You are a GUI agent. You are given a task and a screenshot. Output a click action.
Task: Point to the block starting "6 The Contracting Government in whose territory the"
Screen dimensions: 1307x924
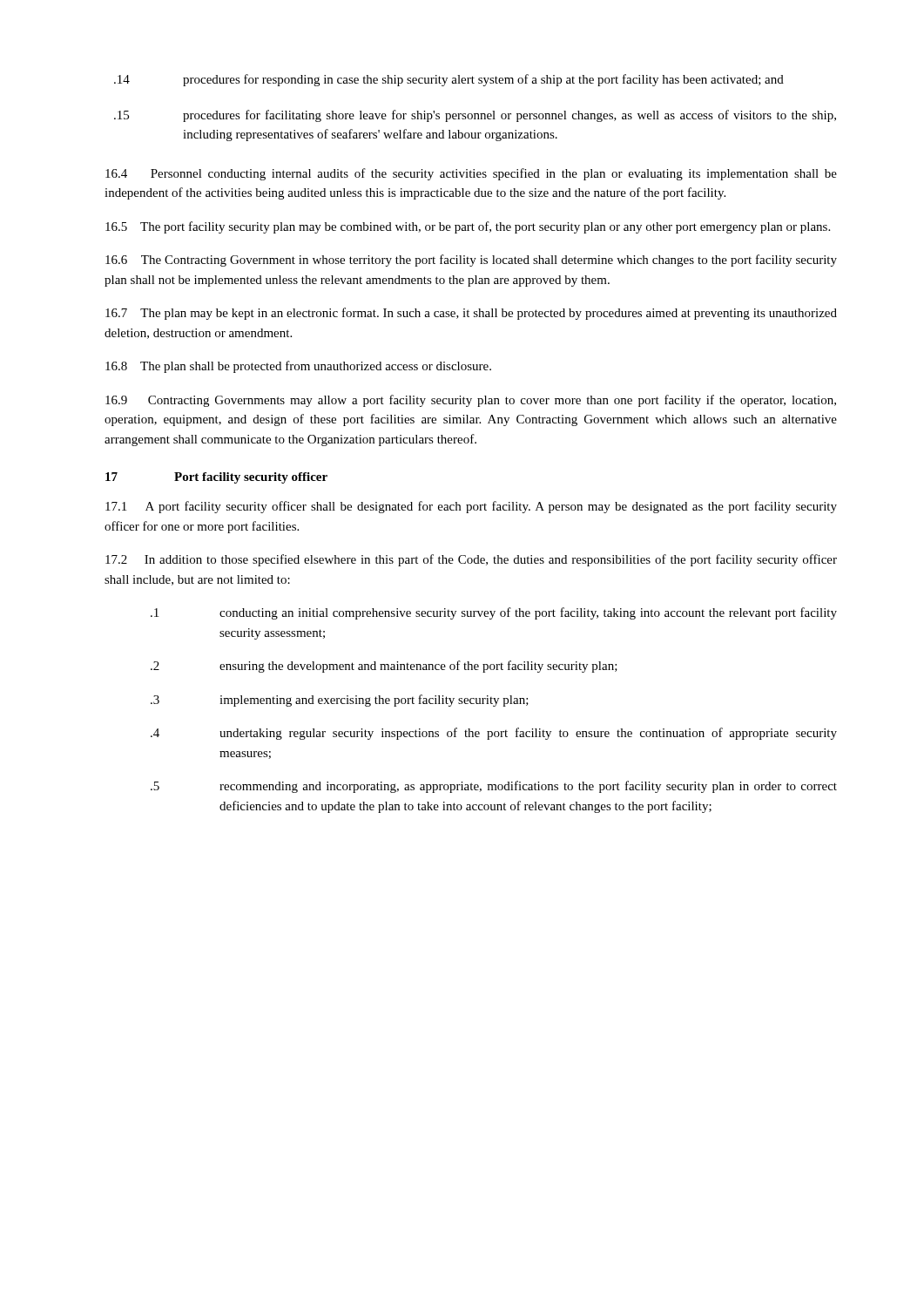click(471, 269)
